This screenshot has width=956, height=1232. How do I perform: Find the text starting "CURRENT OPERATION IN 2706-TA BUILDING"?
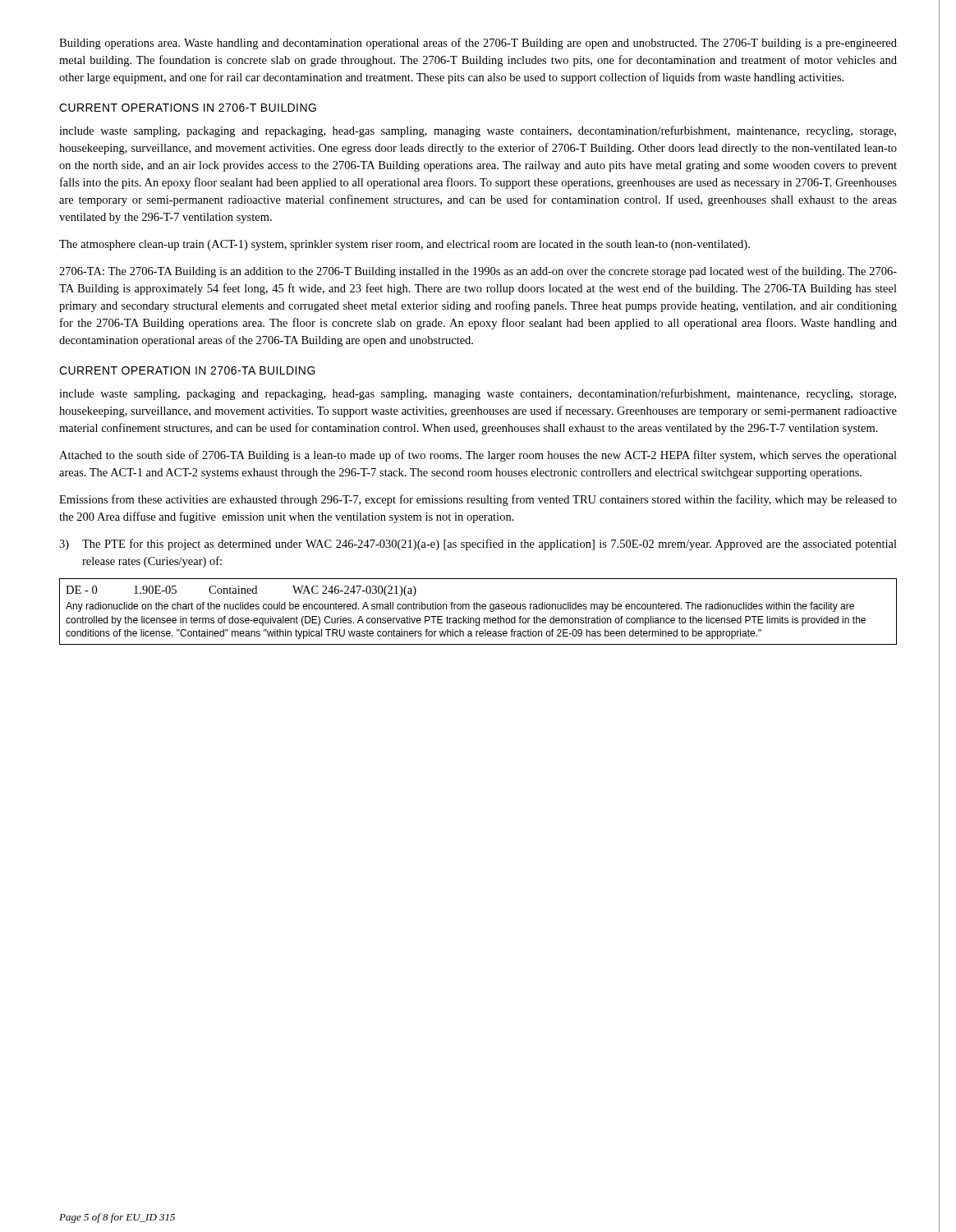coord(188,371)
